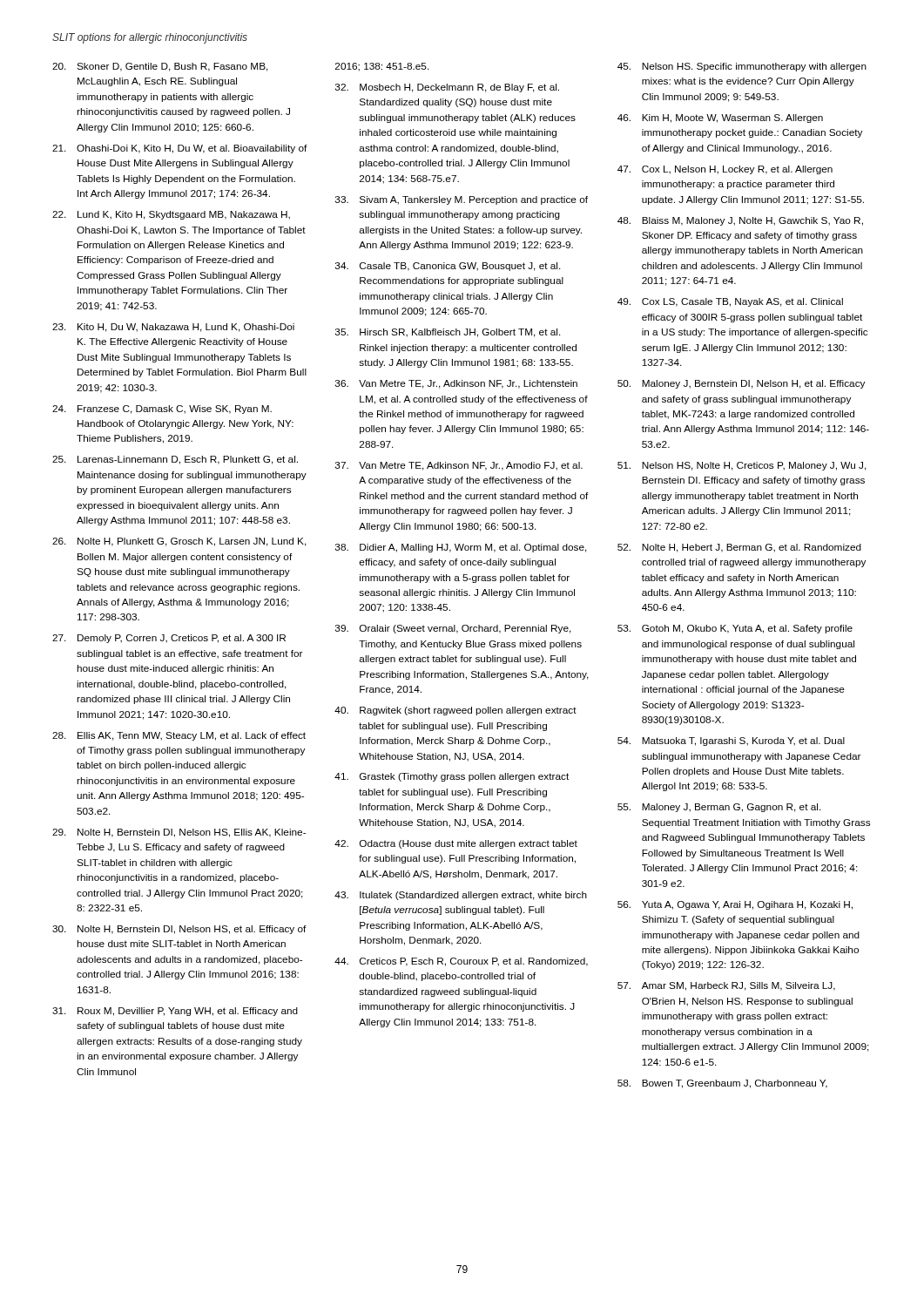
Task: Click on the list item with the text "34. Casale TB, Canonica GW, Bousquet"
Action: pyautogui.click(x=462, y=289)
